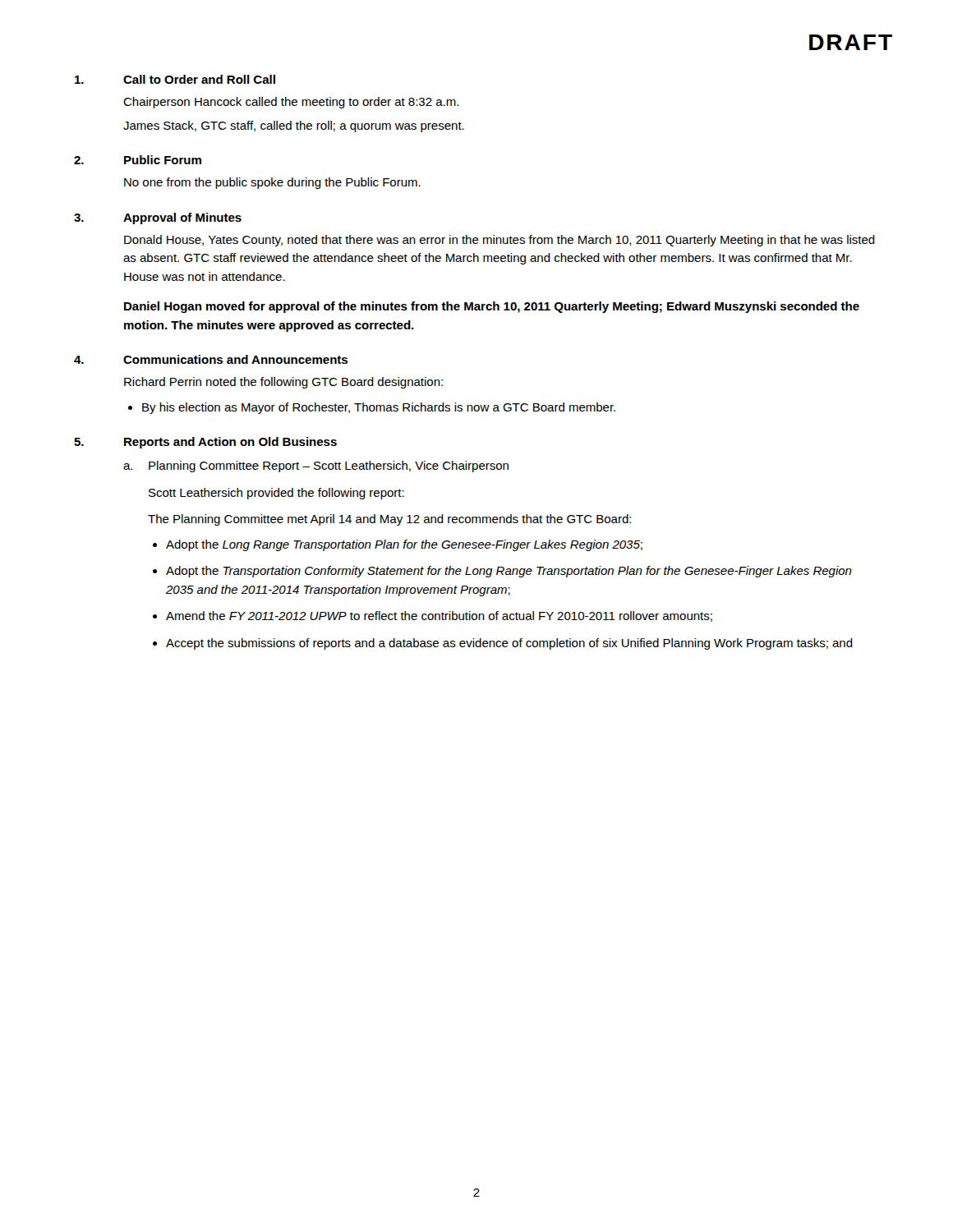The height and width of the screenshot is (1232, 953).
Task: Locate the text starting "Donald House, Yates County, noted that"
Action: [x=499, y=257]
